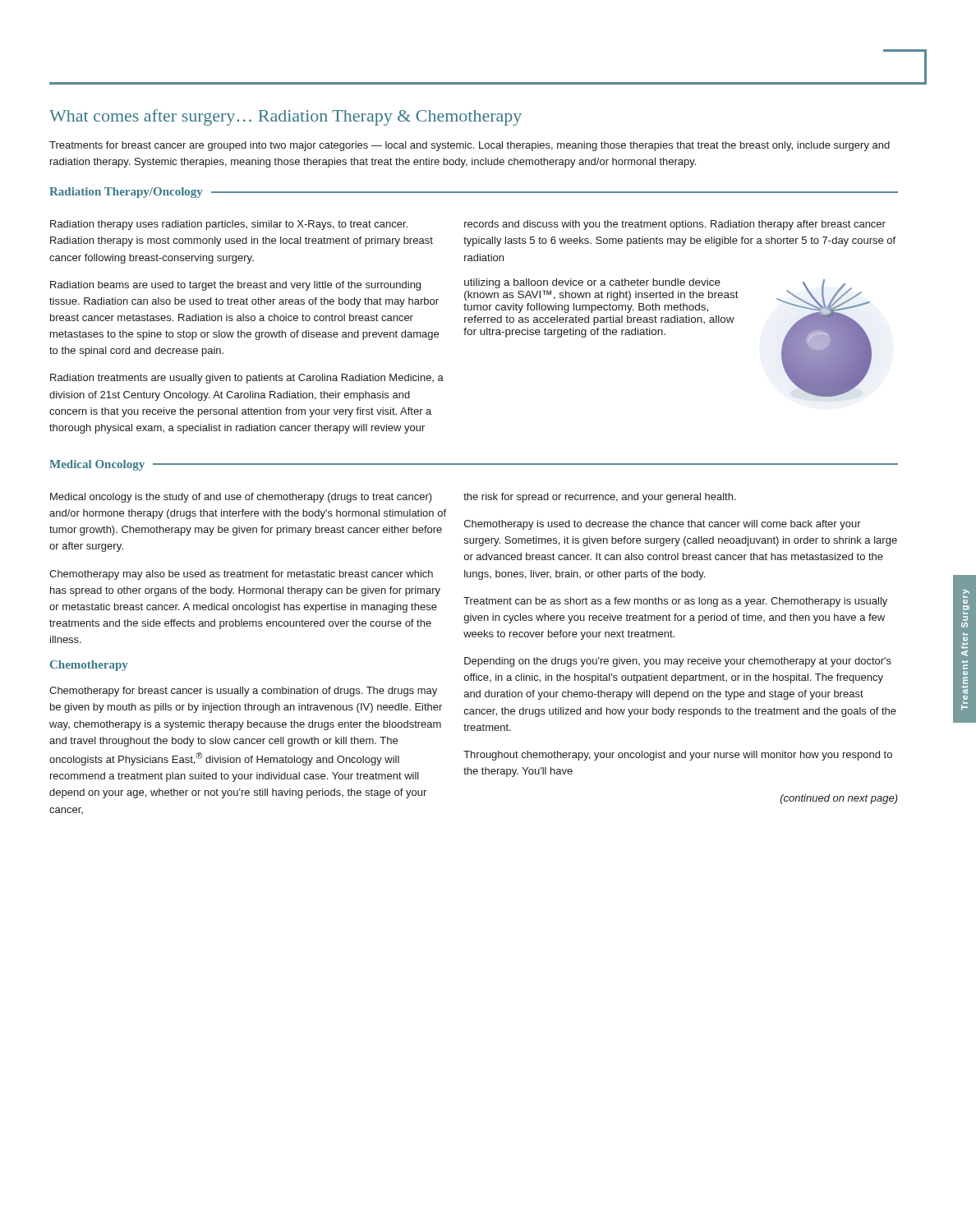Screen dimensions: 1232x976
Task: Find the block on this page that starts "Chemotherapy is used to"
Action: [x=681, y=549]
